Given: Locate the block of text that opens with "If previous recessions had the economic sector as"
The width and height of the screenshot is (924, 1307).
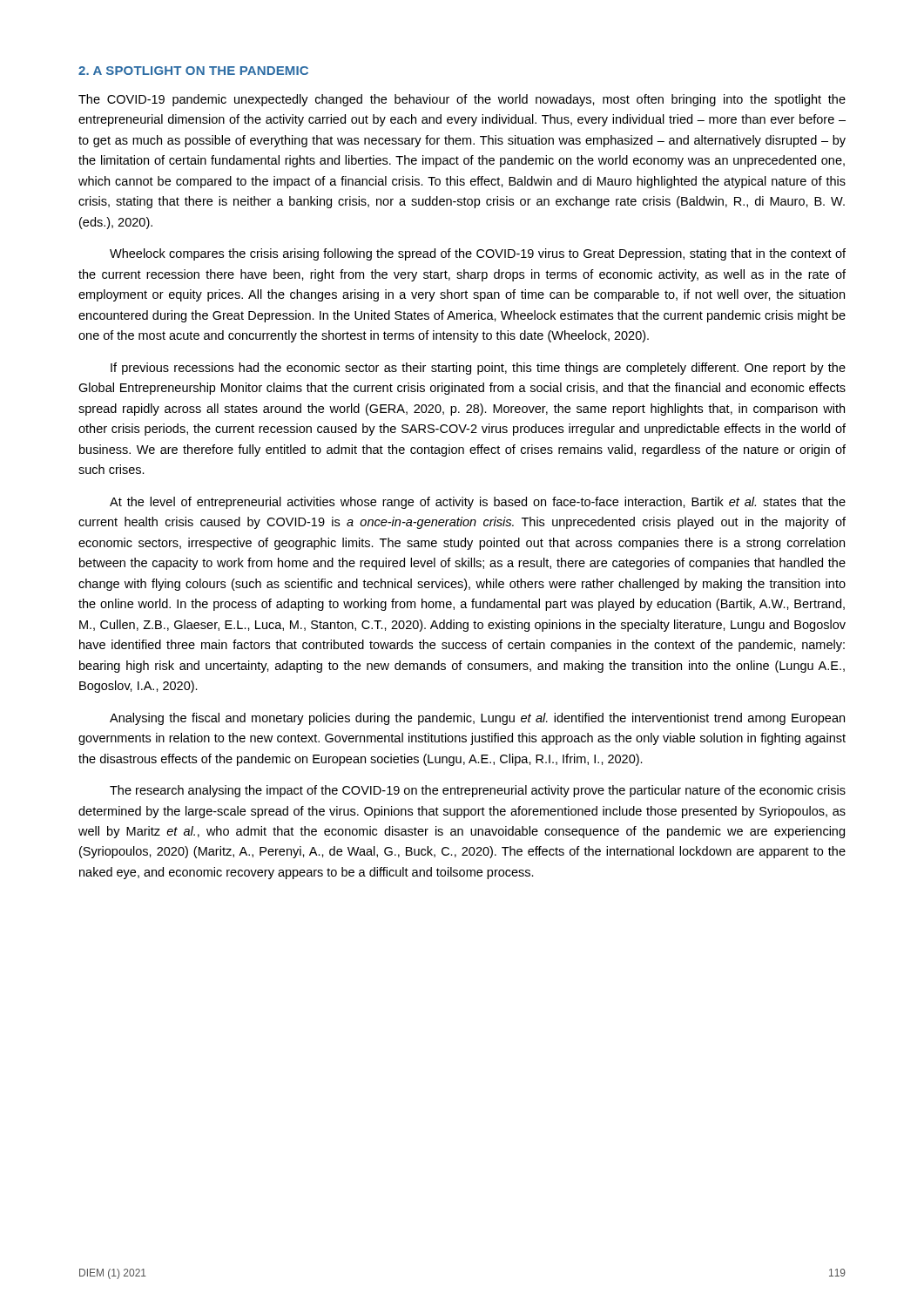Looking at the screenshot, I should click(462, 419).
